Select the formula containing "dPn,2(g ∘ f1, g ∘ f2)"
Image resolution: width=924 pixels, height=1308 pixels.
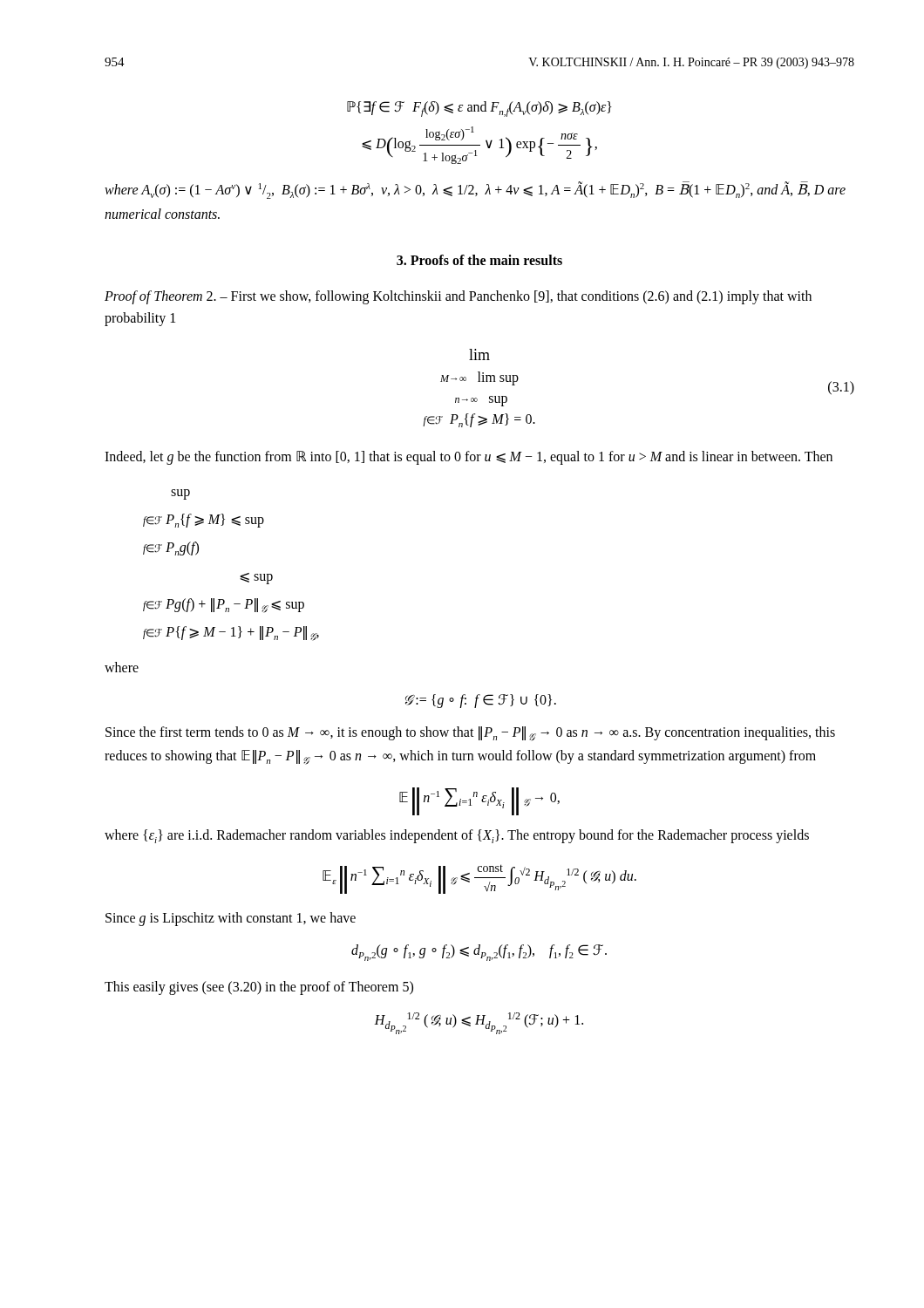point(479,953)
